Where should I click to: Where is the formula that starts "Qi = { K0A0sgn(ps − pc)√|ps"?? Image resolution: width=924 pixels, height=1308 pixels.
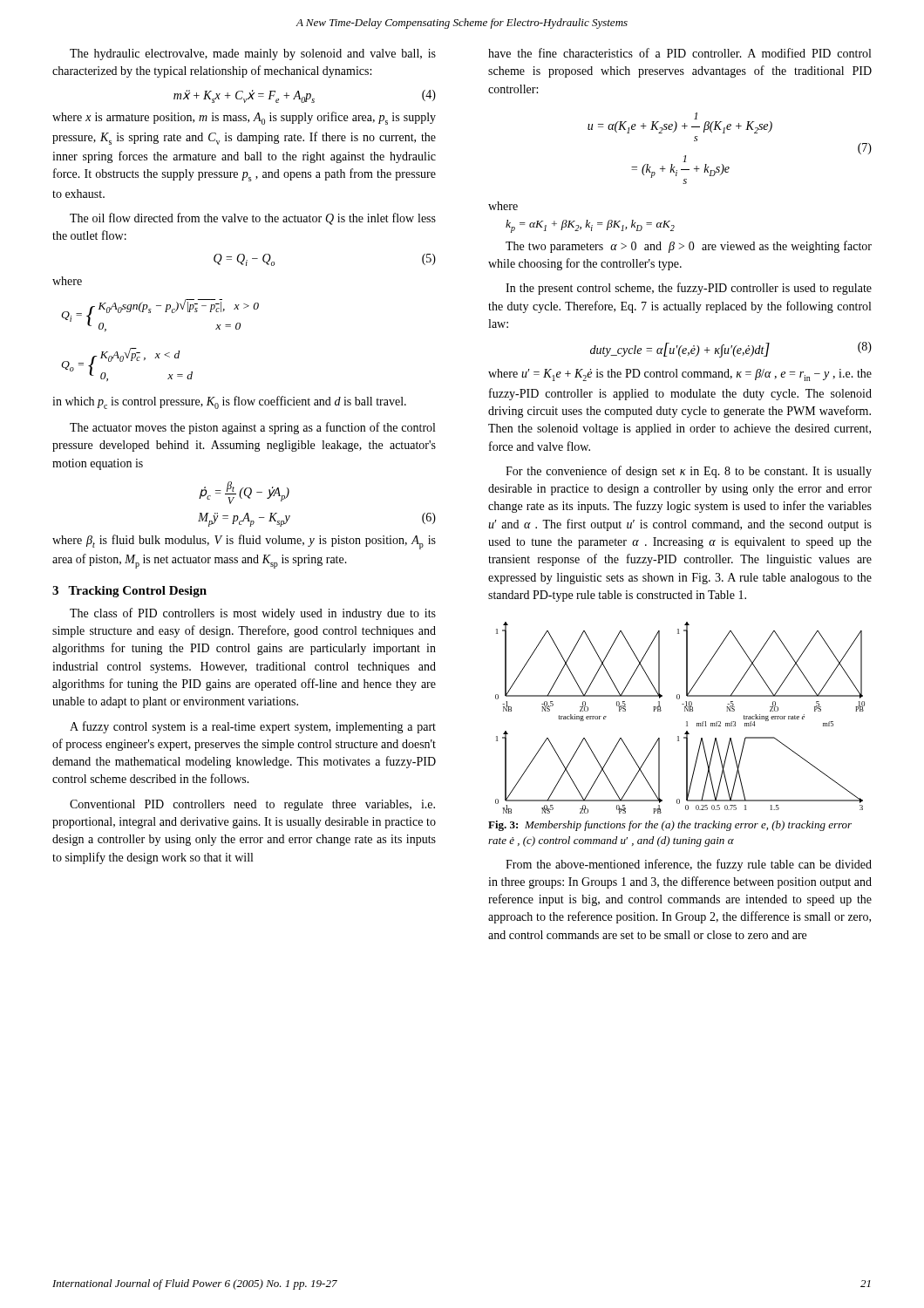coord(160,315)
